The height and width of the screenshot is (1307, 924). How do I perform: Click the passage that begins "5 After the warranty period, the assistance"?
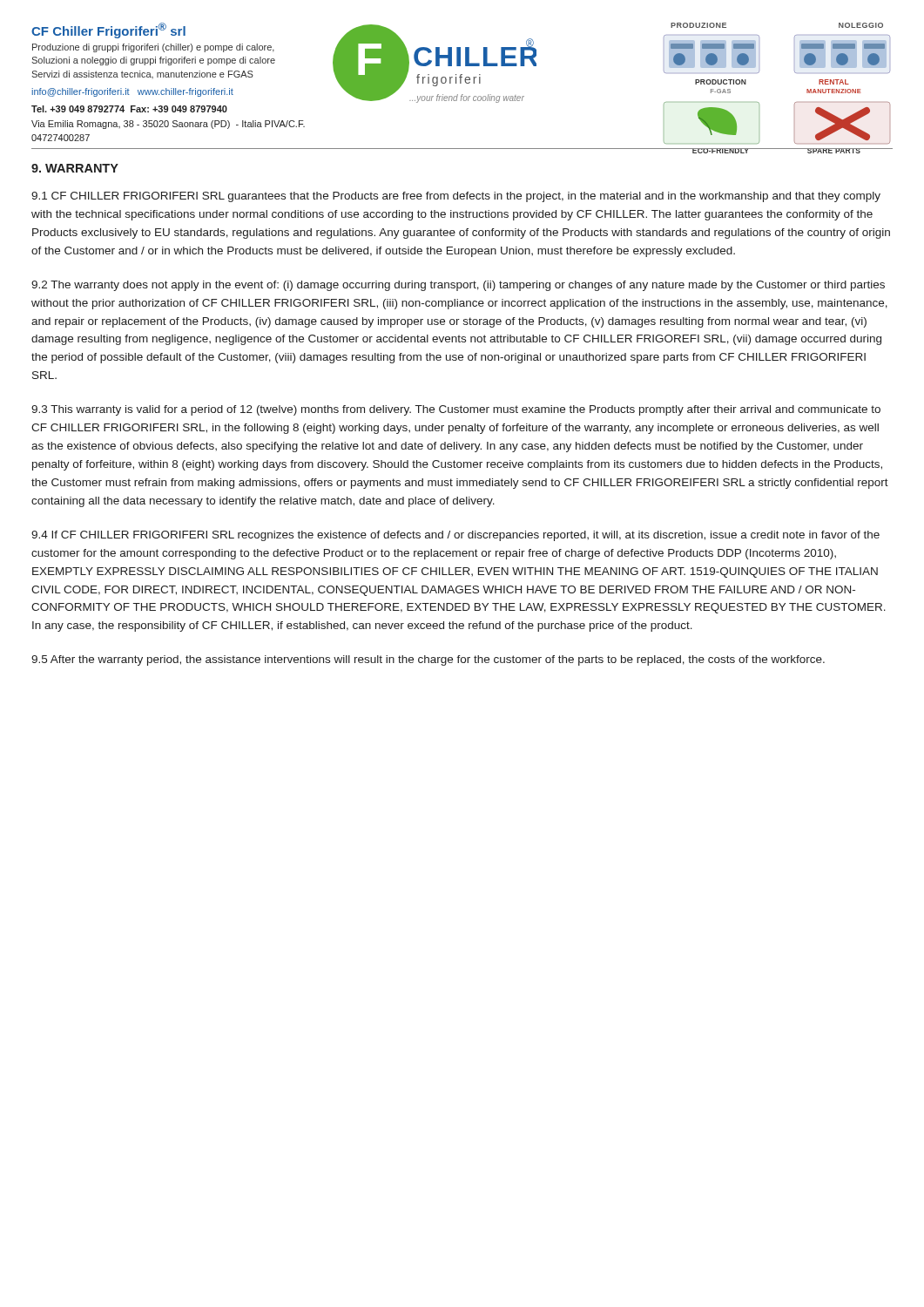point(428,659)
